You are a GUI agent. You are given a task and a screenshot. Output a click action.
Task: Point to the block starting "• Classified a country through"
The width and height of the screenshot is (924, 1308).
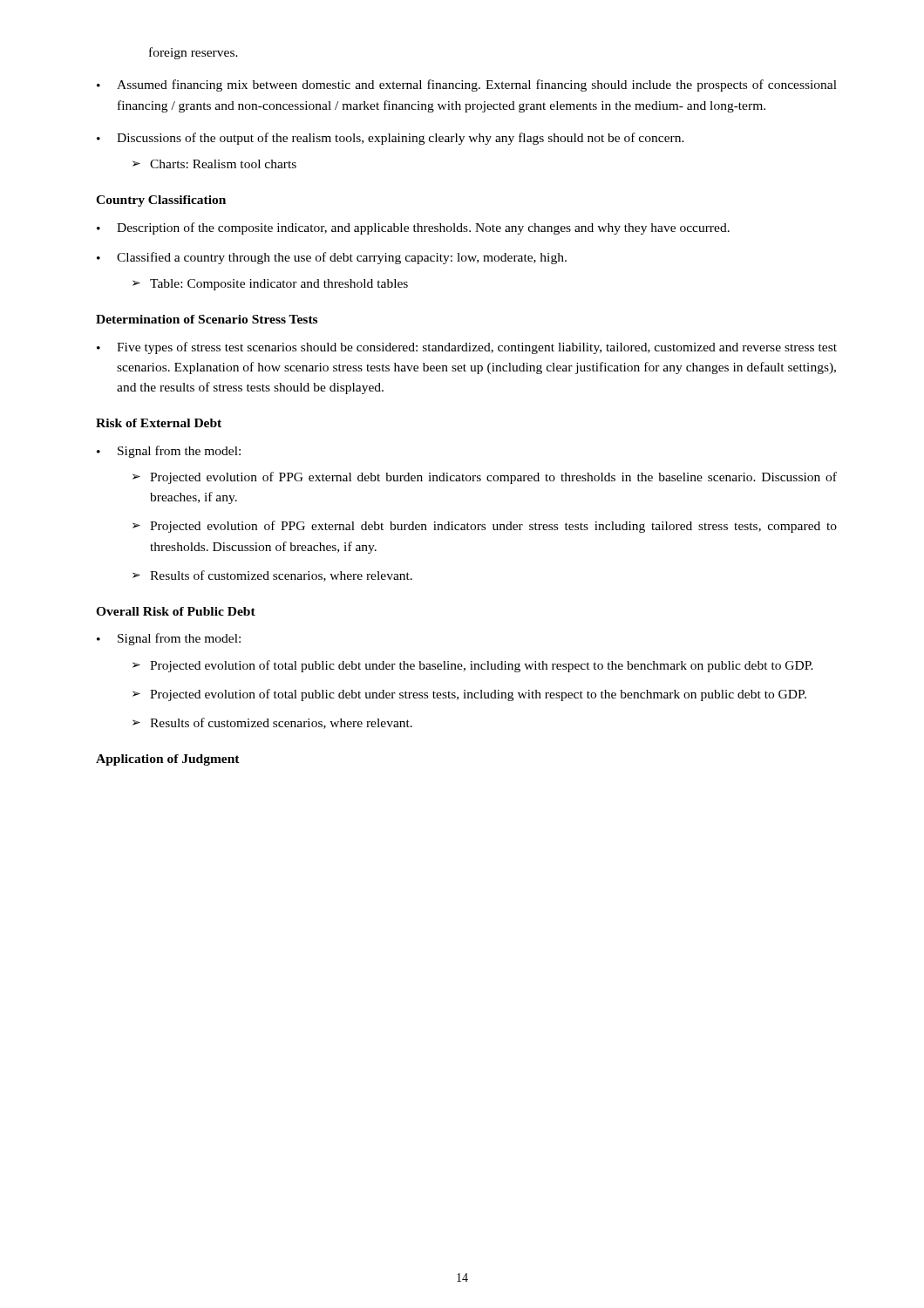(466, 257)
